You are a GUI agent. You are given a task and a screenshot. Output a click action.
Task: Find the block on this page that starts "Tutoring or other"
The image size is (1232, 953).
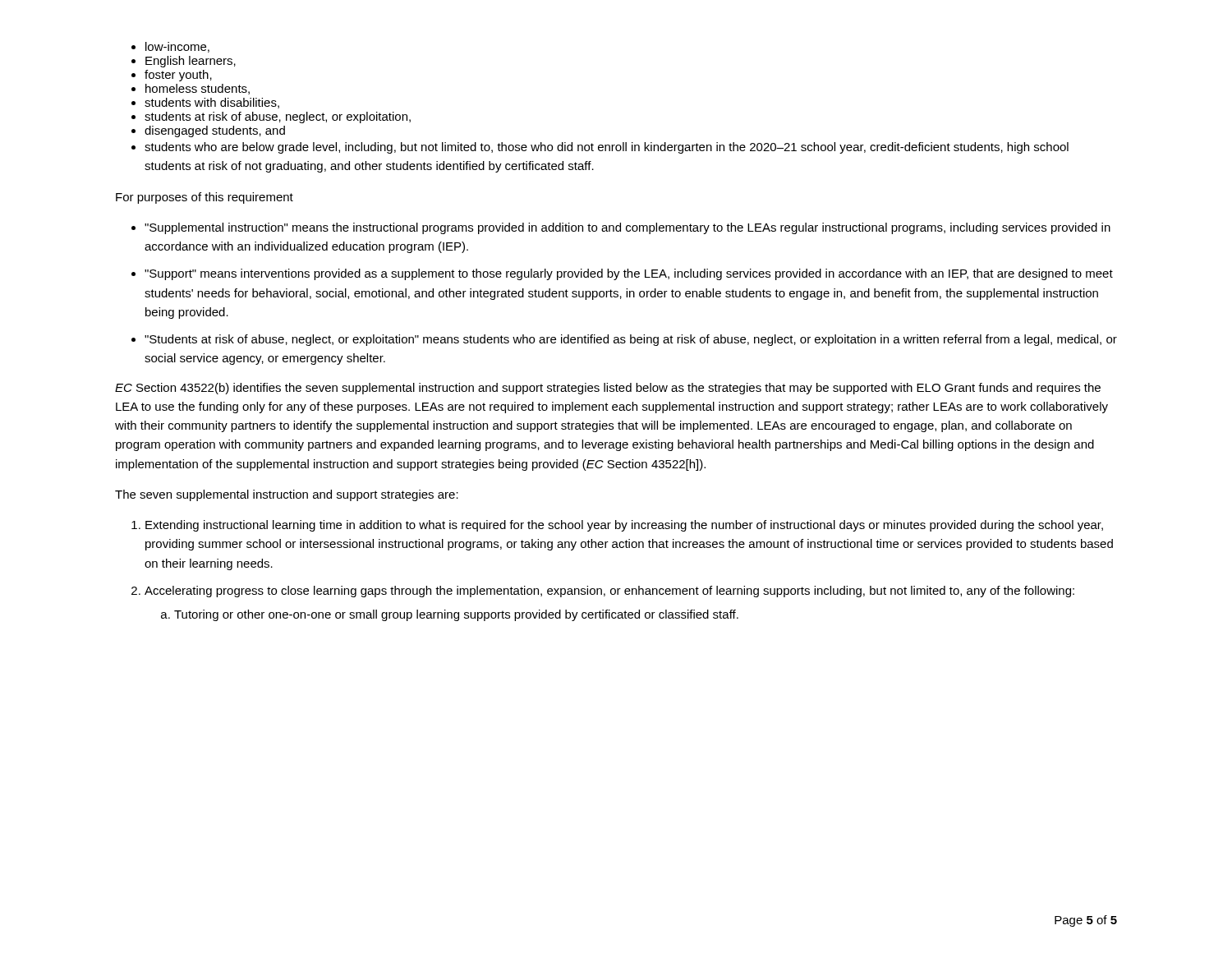click(x=457, y=614)
